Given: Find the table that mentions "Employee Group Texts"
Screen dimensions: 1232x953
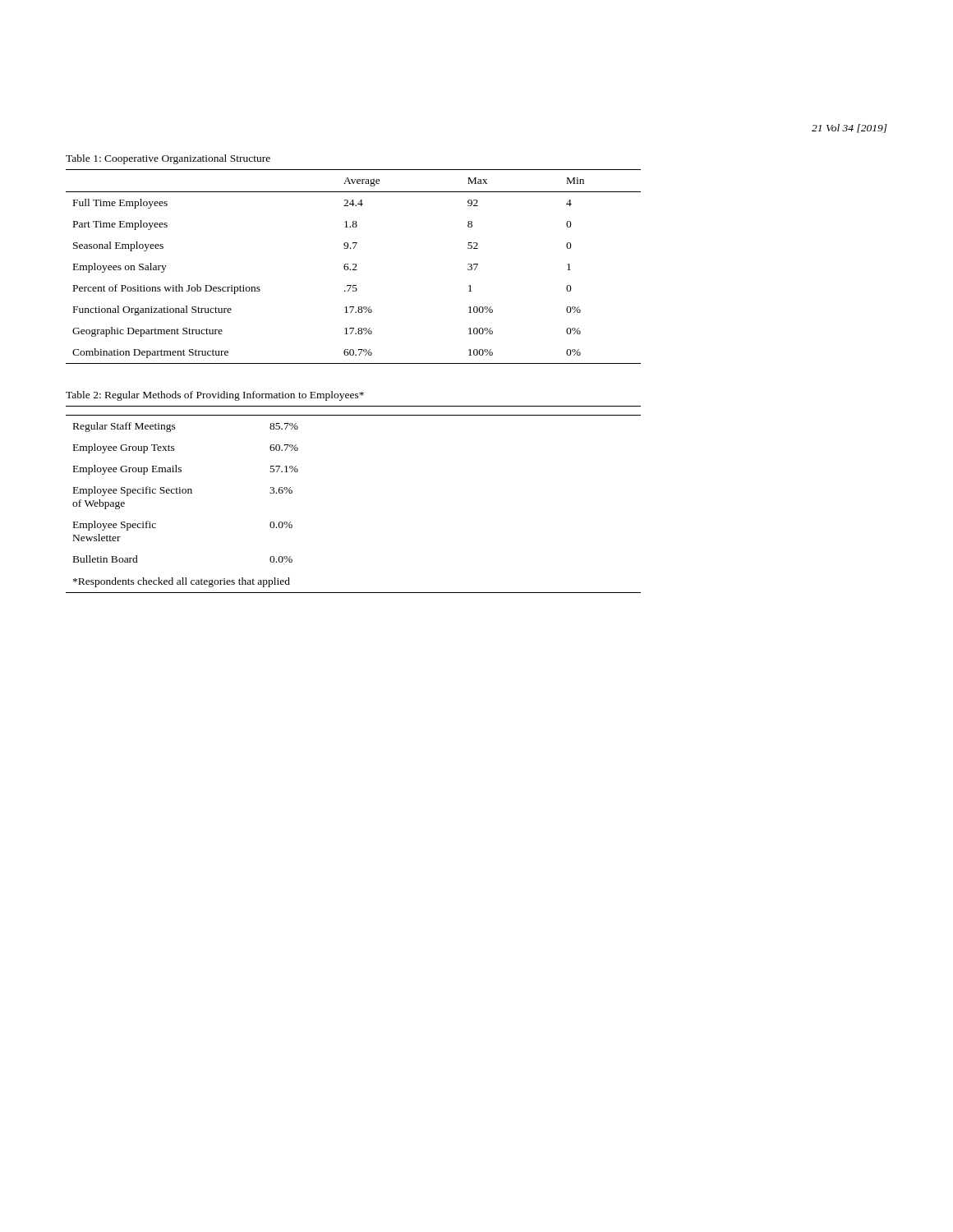Looking at the screenshot, I should click(x=353, y=499).
